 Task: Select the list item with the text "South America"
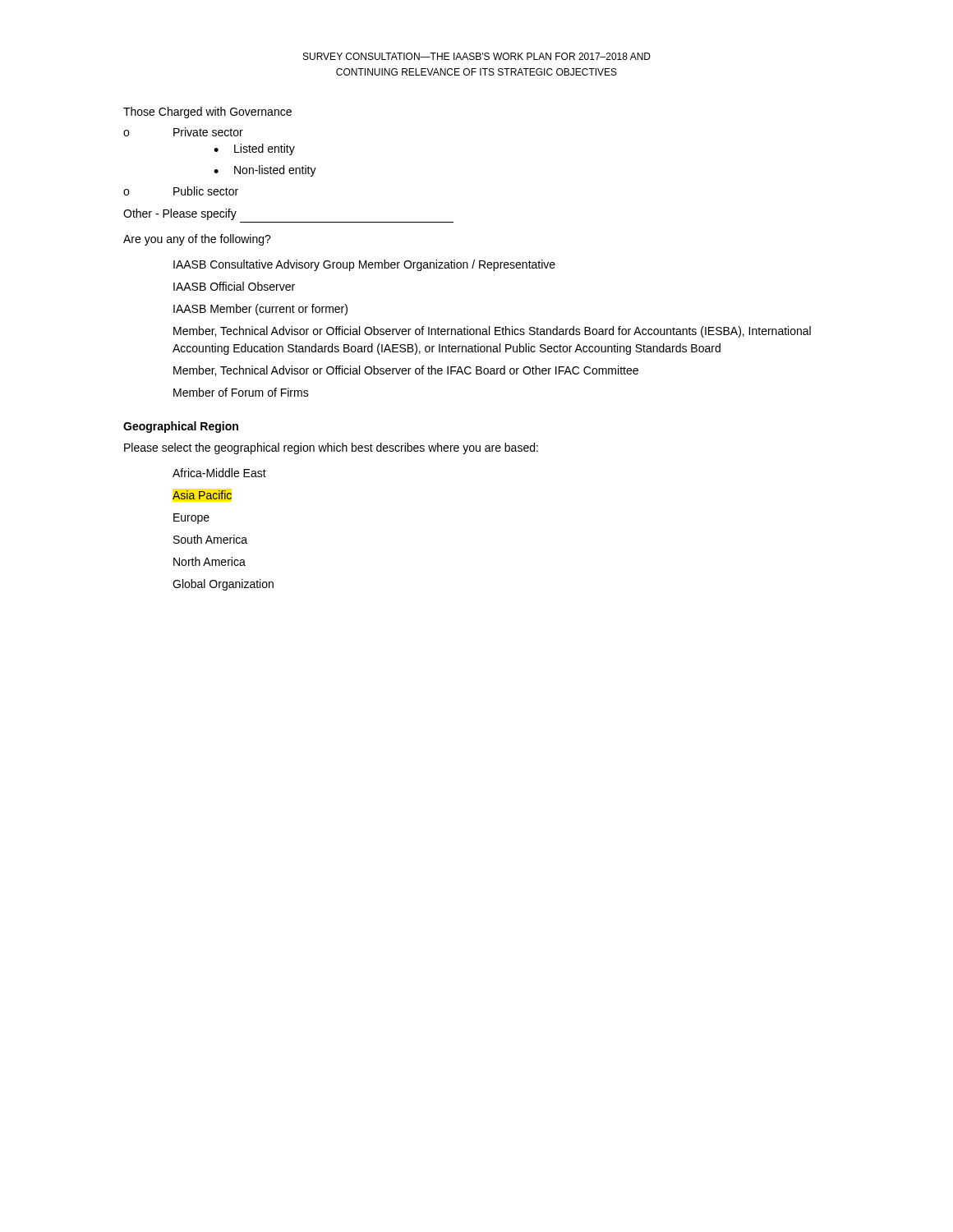(210, 539)
